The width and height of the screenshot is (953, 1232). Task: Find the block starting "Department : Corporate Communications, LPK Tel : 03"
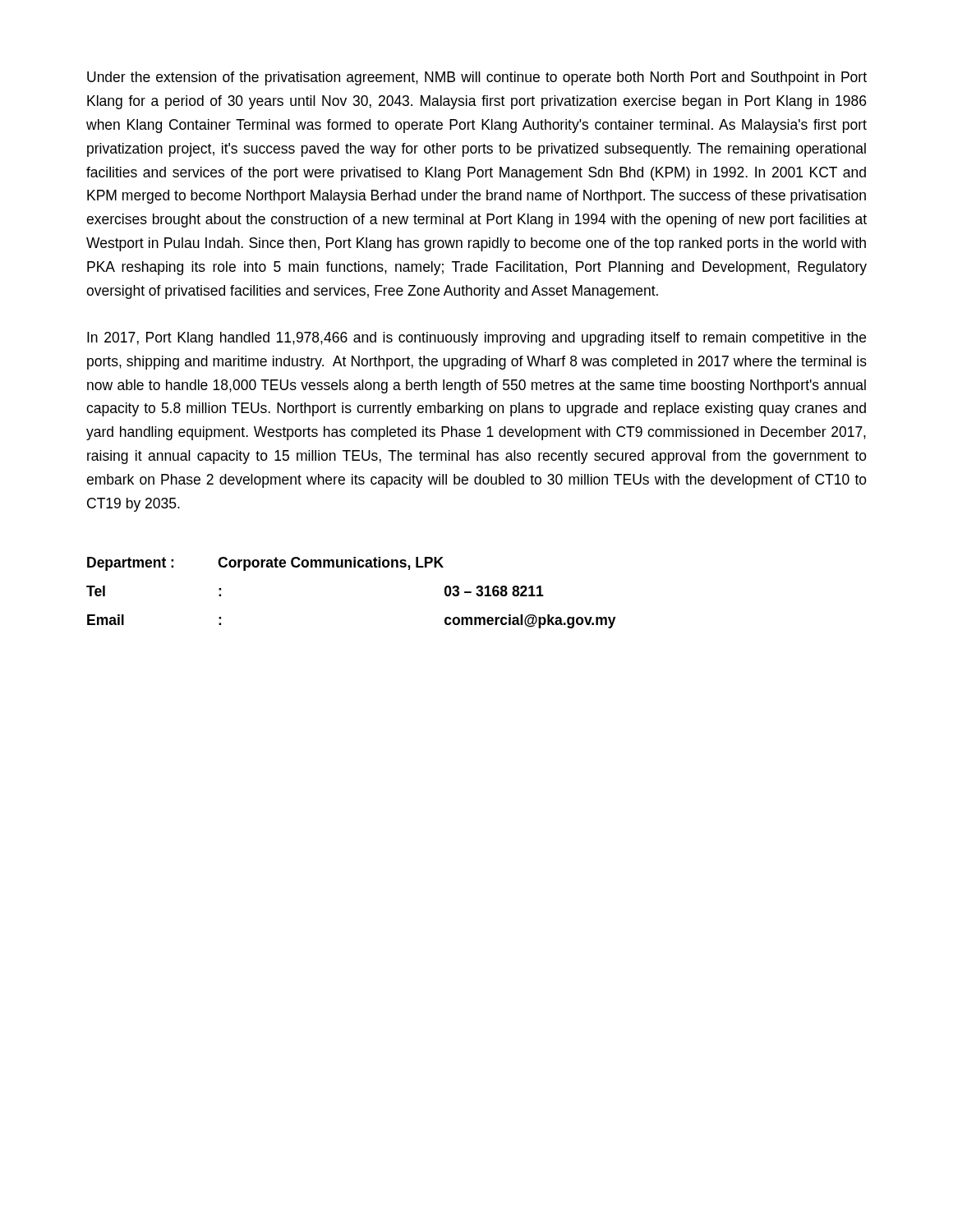pyautogui.click(x=265, y=564)
